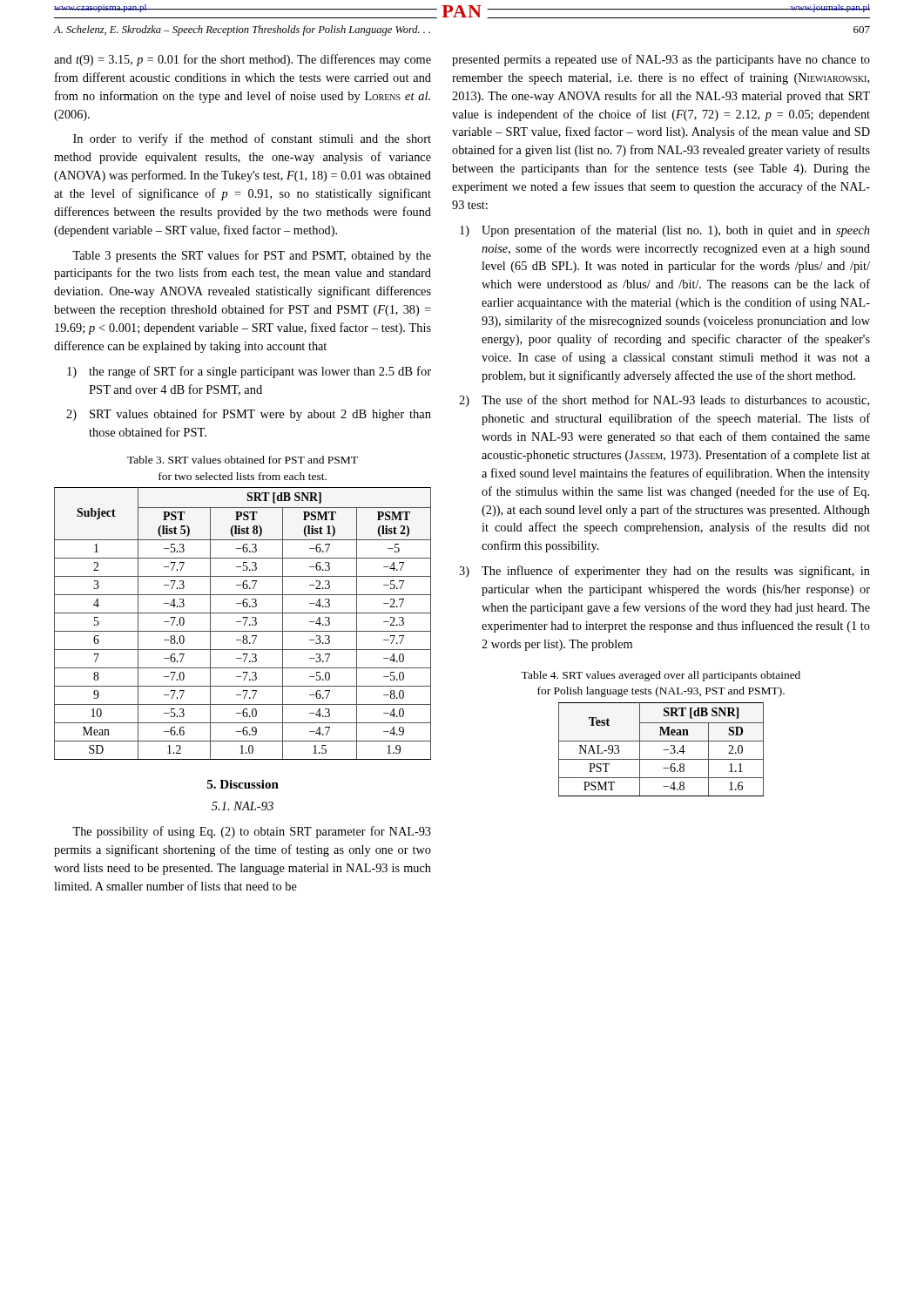This screenshot has width=924, height=1307.
Task: Click on the region starting "2) The use of the short method for"
Action: (x=661, y=473)
